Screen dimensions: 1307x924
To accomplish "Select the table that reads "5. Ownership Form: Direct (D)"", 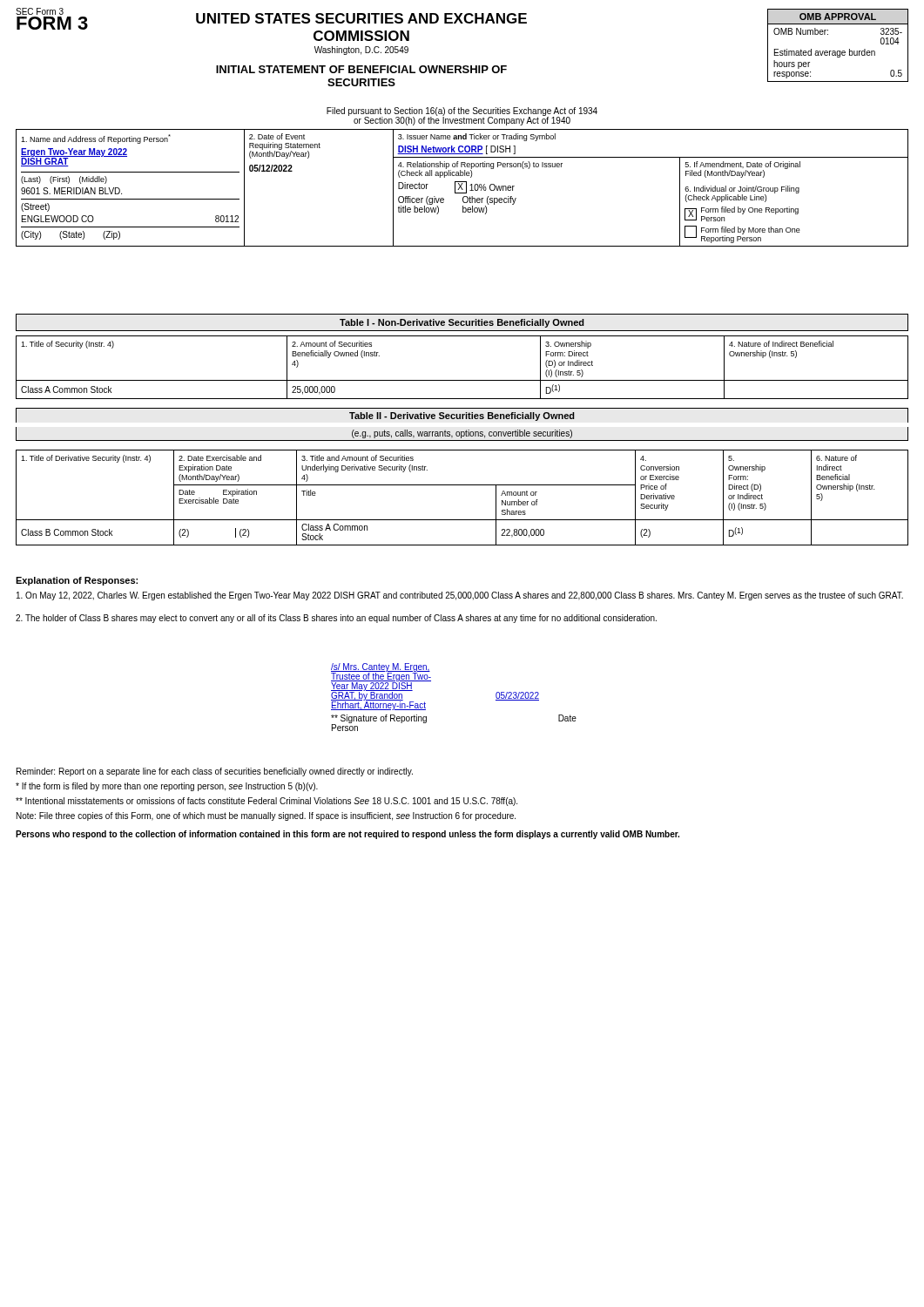I will (462, 498).
